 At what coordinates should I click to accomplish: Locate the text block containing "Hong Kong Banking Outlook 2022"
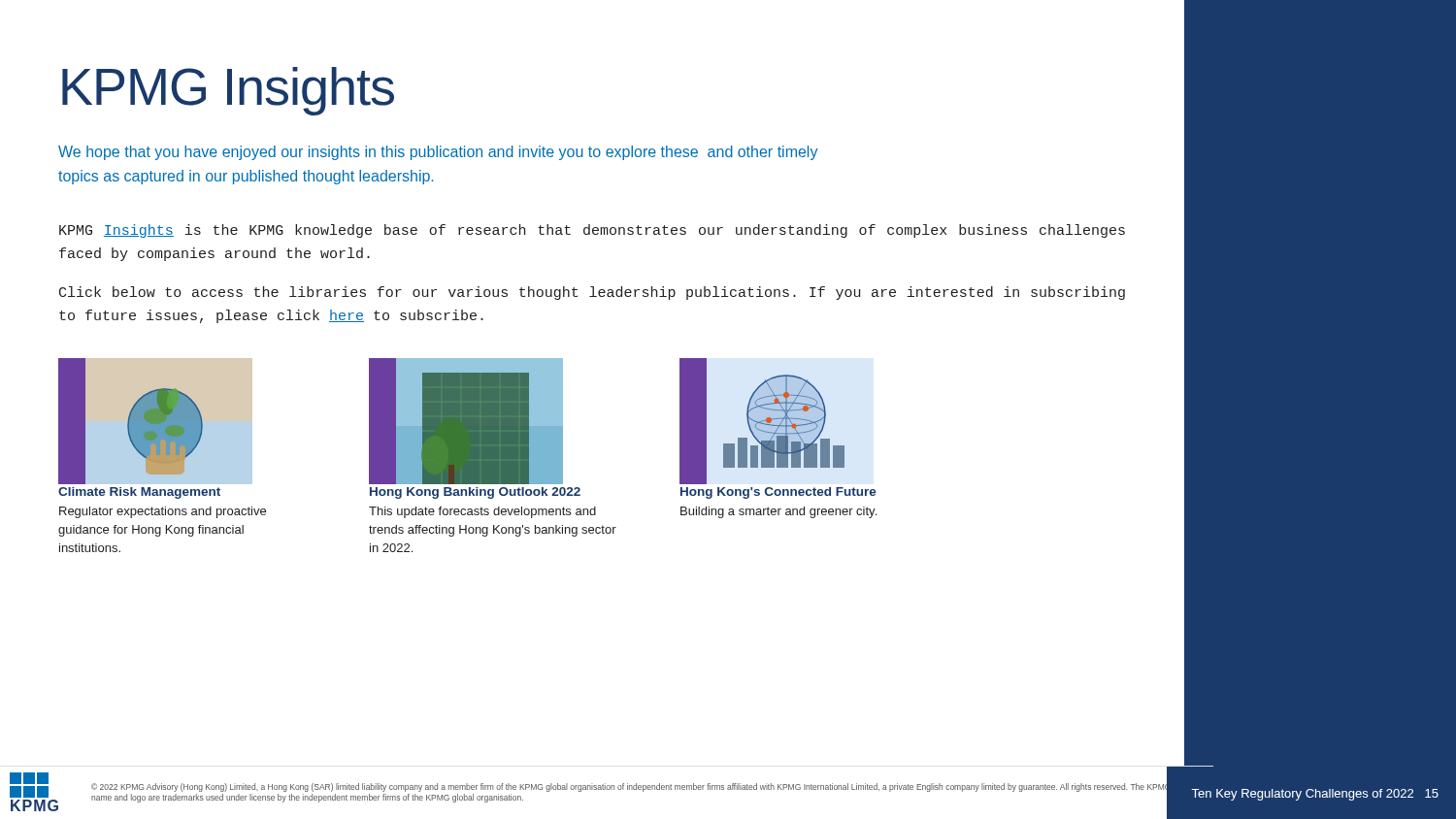[x=495, y=521]
